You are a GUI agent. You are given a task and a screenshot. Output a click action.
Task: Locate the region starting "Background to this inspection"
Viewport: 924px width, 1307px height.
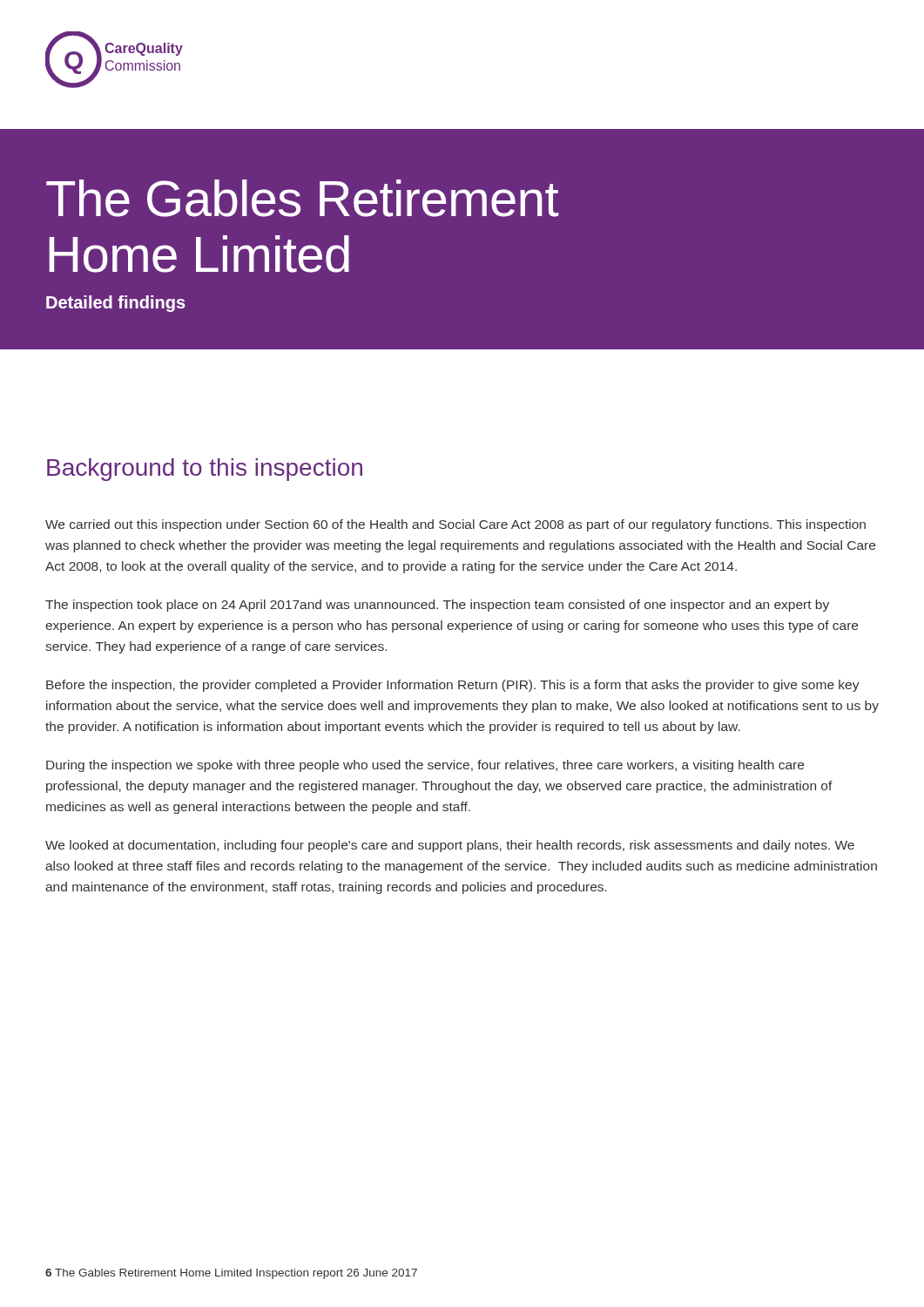[205, 467]
